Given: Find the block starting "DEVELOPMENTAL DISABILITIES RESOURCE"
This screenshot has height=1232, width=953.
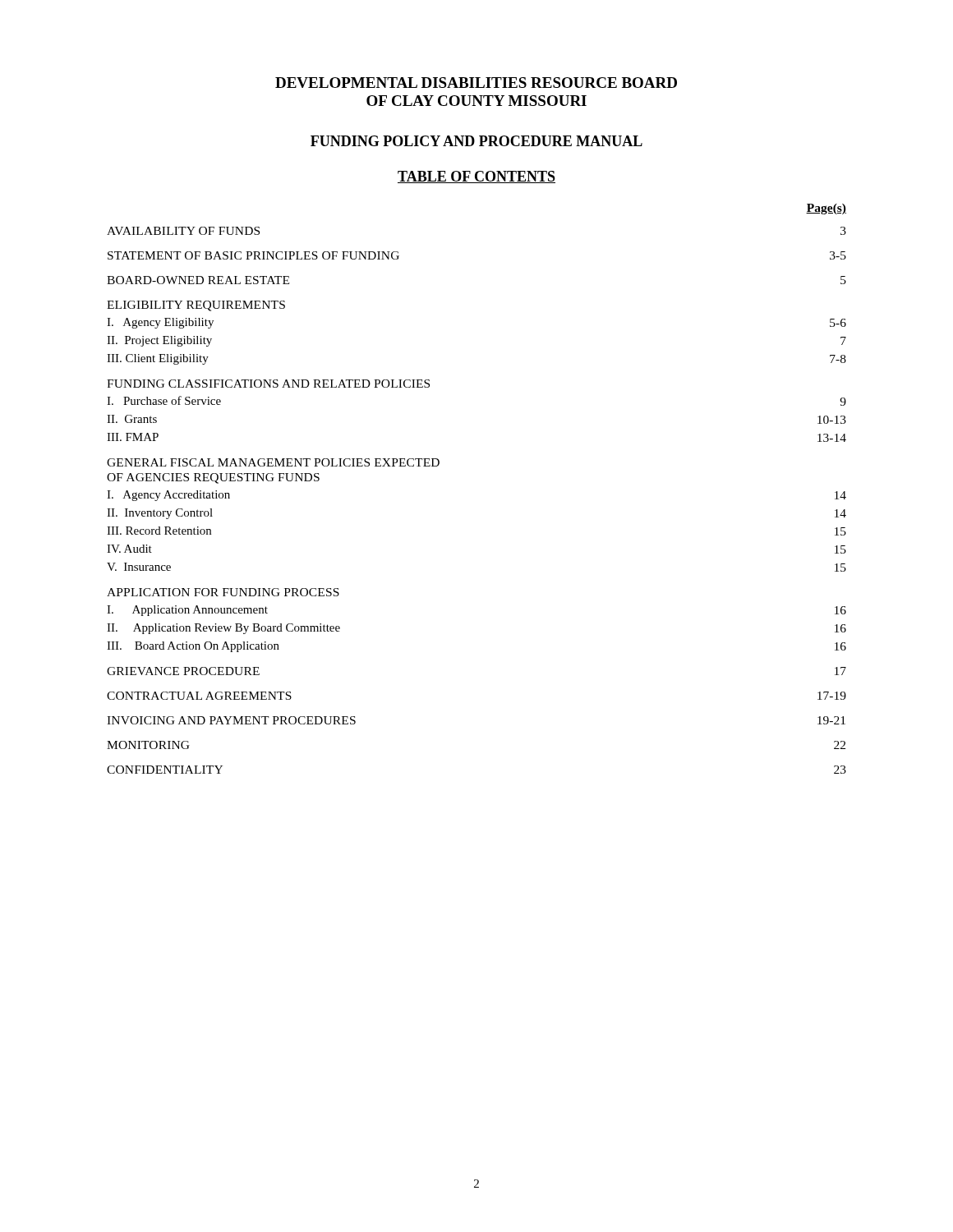Looking at the screenshot, I should click(476, 92).
